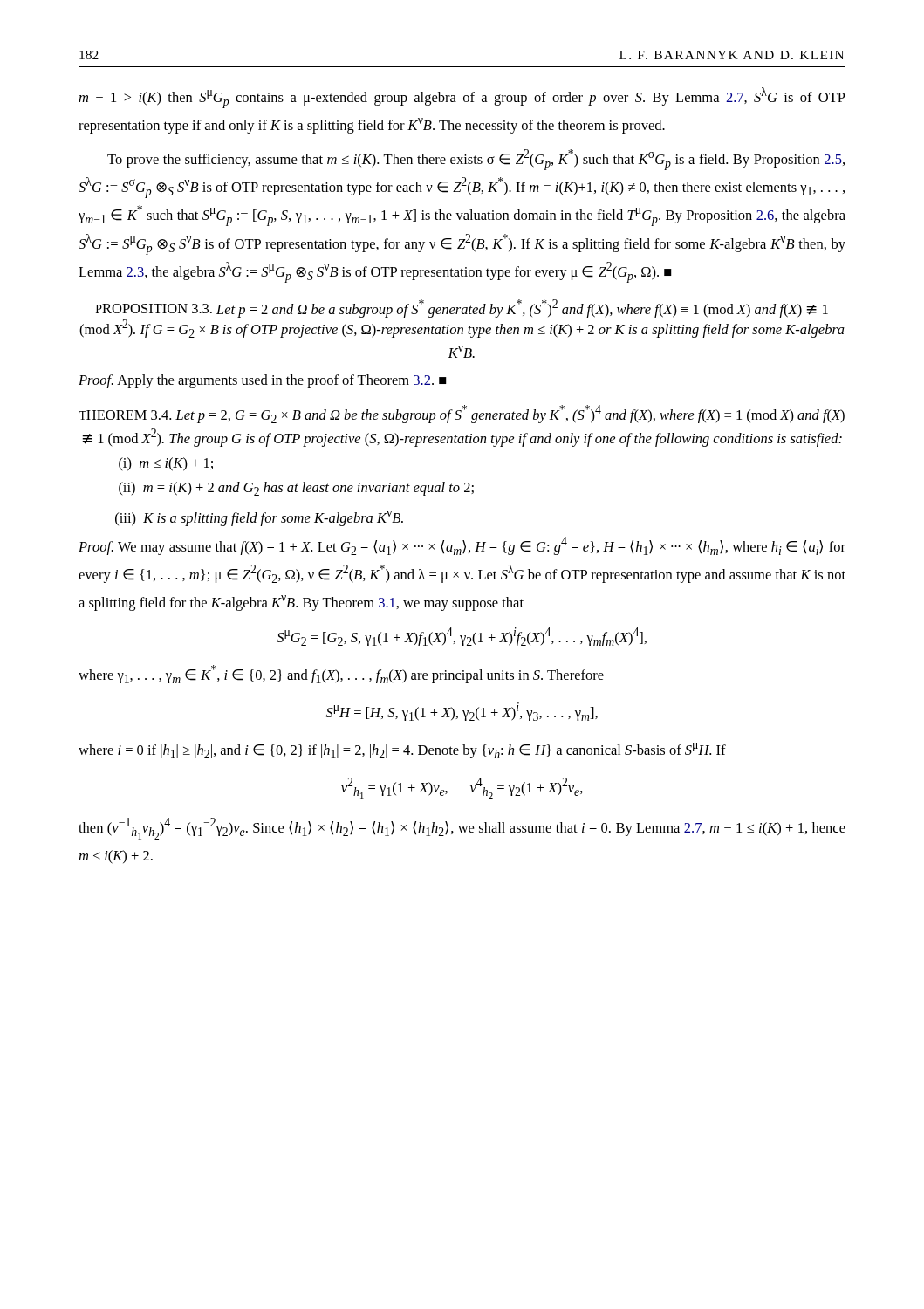Find "(i) m ≤ i(K) + 1;" on this page
The image size is (924, 1309).
click(x=161, y=463)
